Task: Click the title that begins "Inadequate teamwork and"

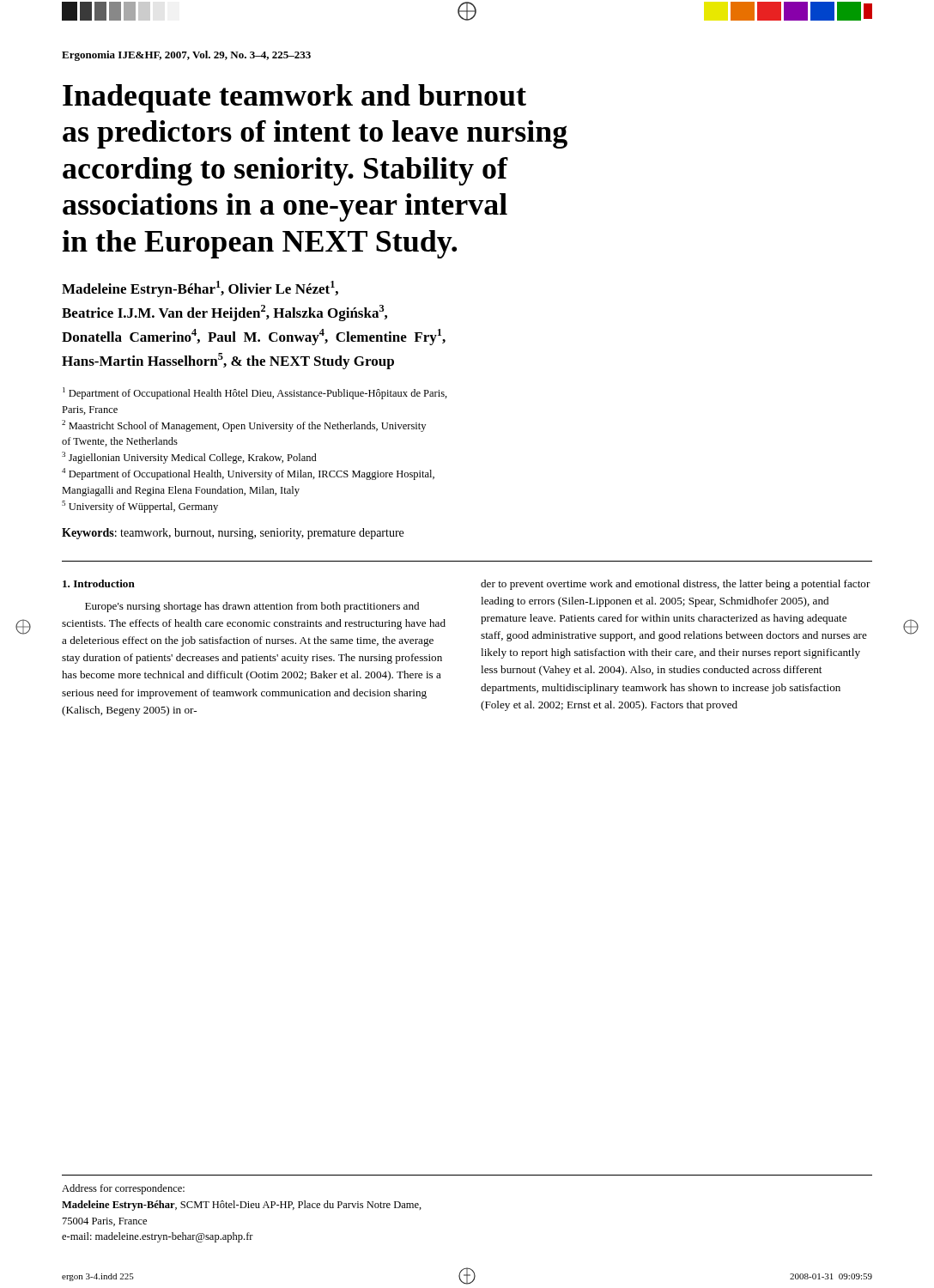Action: [x=315, y=168]
